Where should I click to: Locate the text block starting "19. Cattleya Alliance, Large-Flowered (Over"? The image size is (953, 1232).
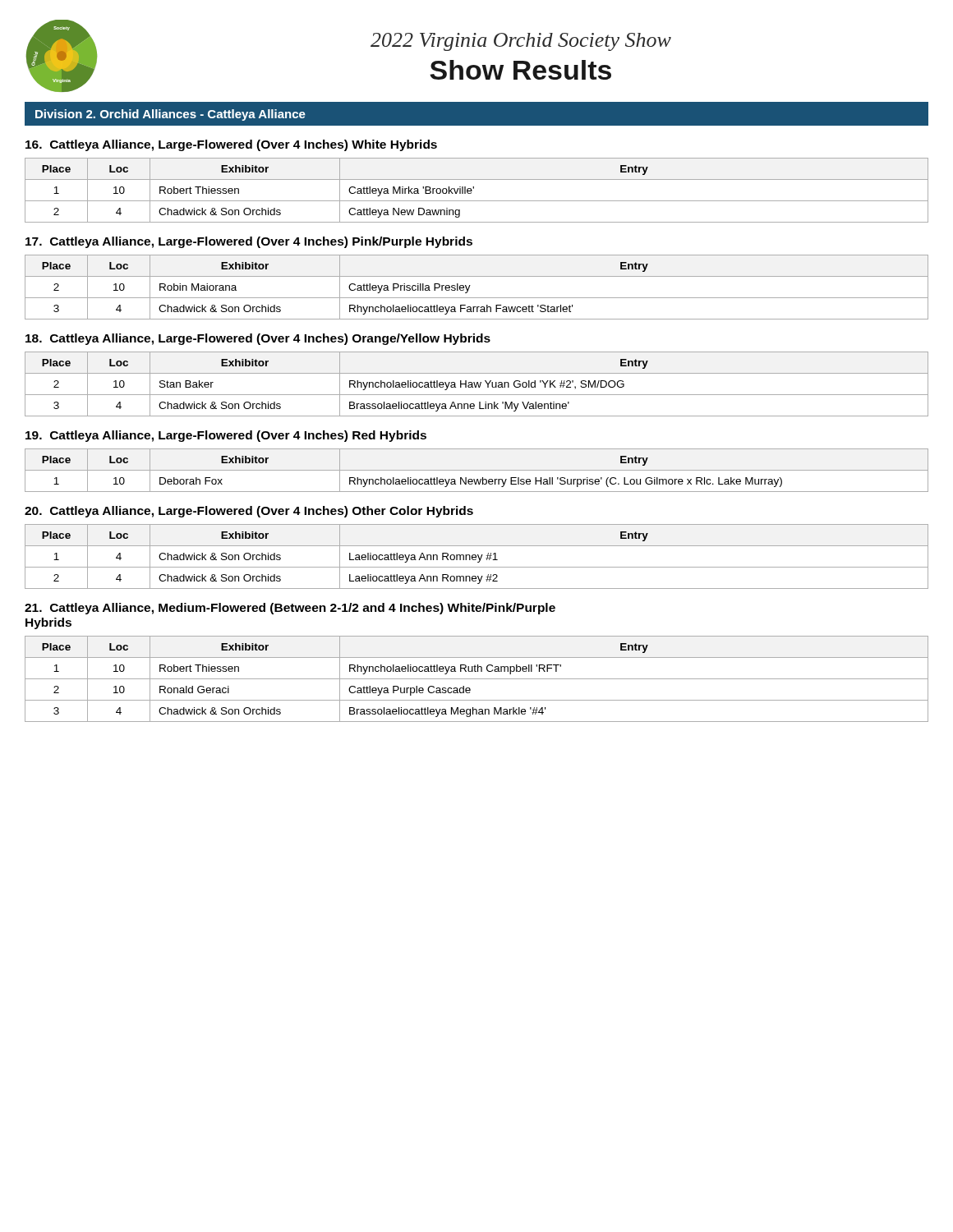[226, 435]
